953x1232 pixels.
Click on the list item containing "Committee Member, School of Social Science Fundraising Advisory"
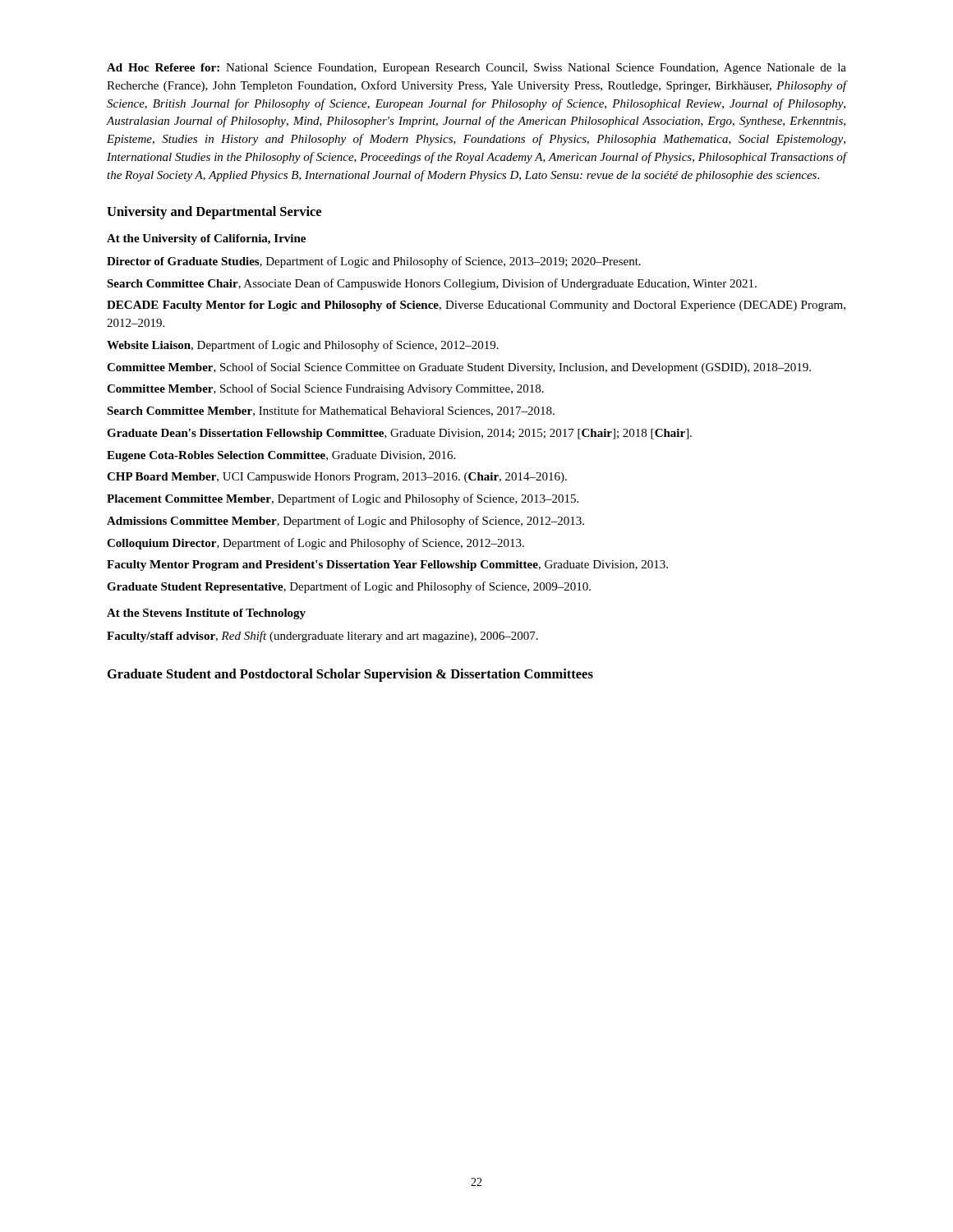click(325, 389)
